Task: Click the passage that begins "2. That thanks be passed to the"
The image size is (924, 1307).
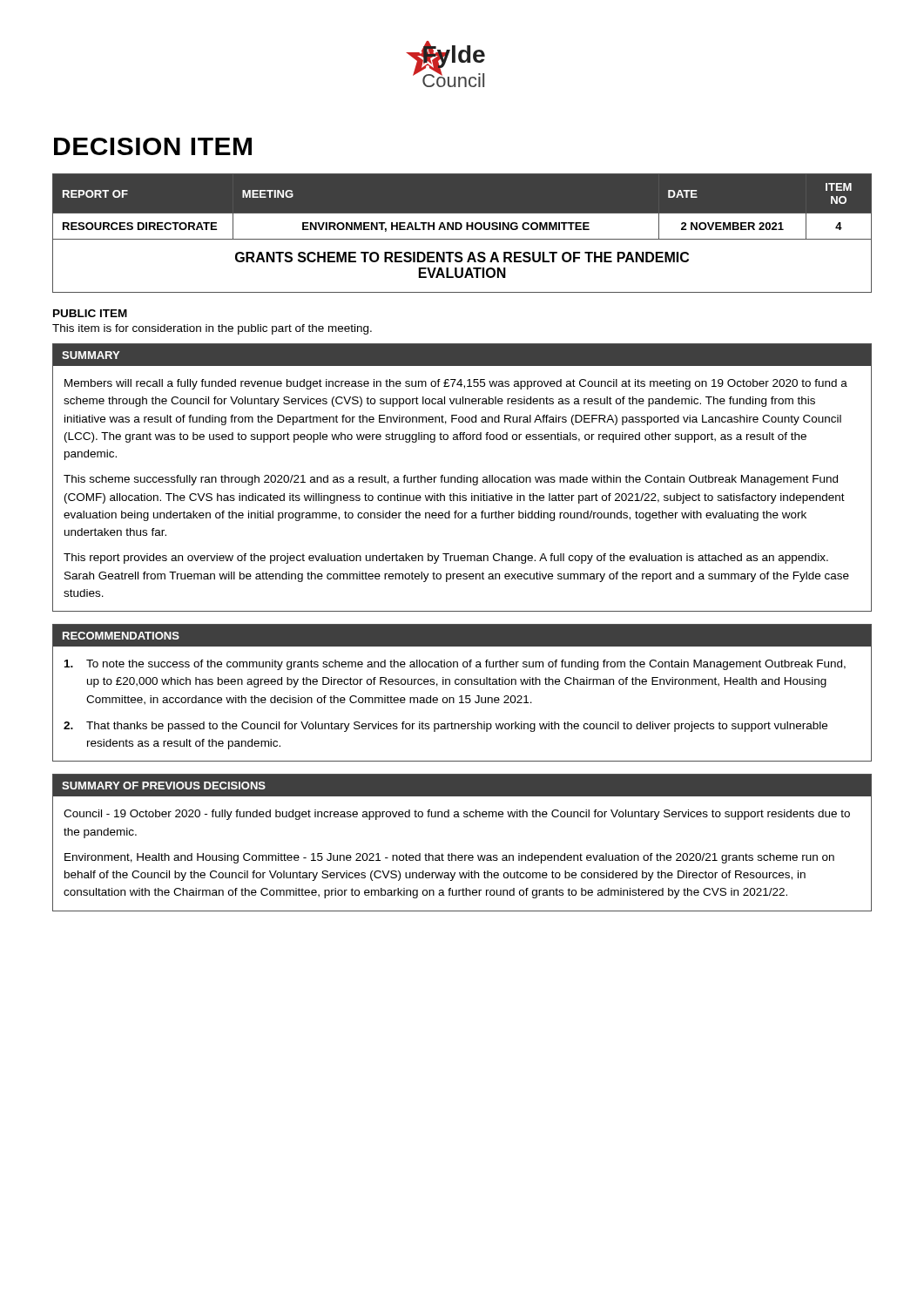Action: (x=462, y=735)
